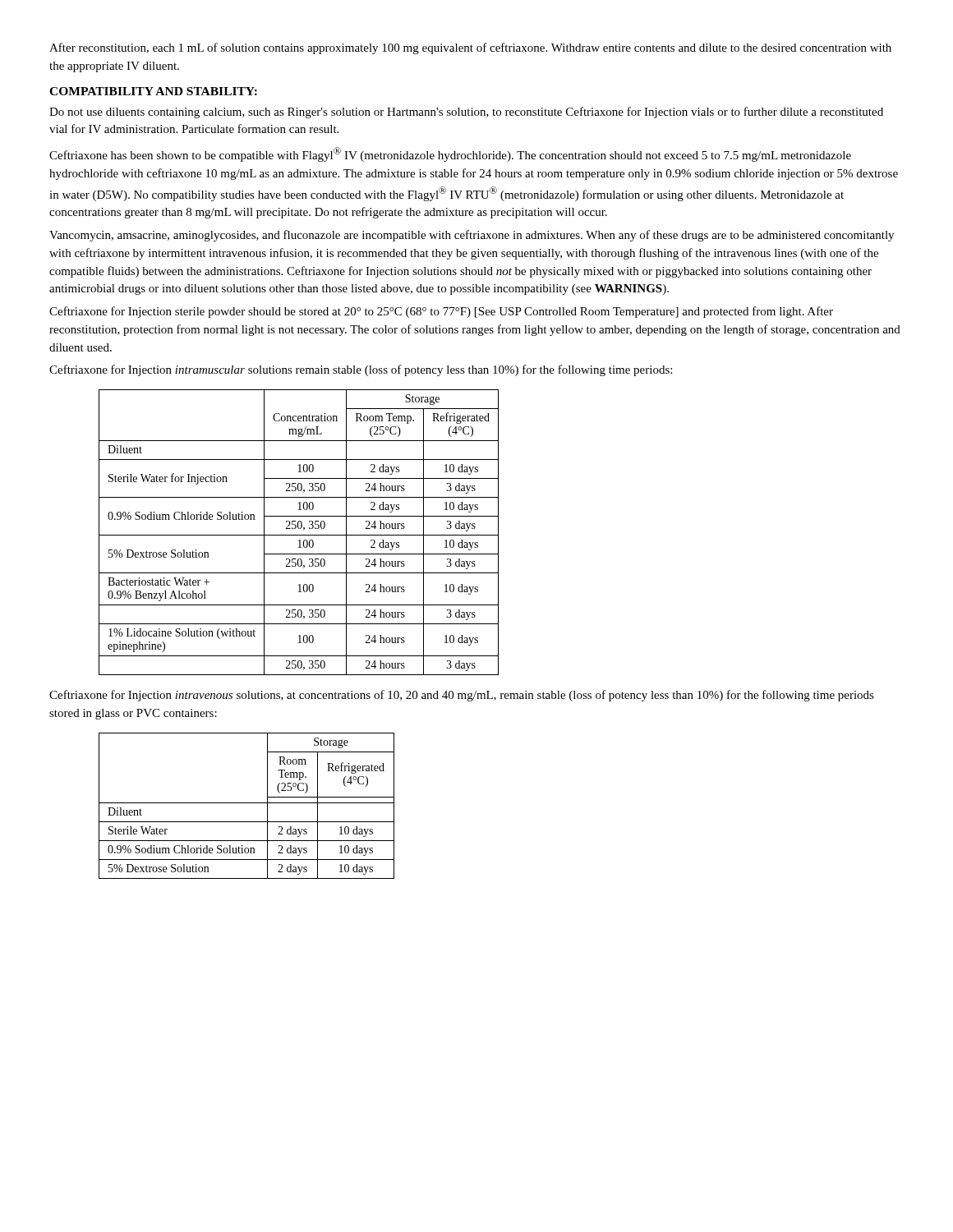The height and width of the screenshot is (1232, 953).
Task: Select the text block with the text "Ceftriaxone for Injection intramuscular"
Action: coord(361,370)
